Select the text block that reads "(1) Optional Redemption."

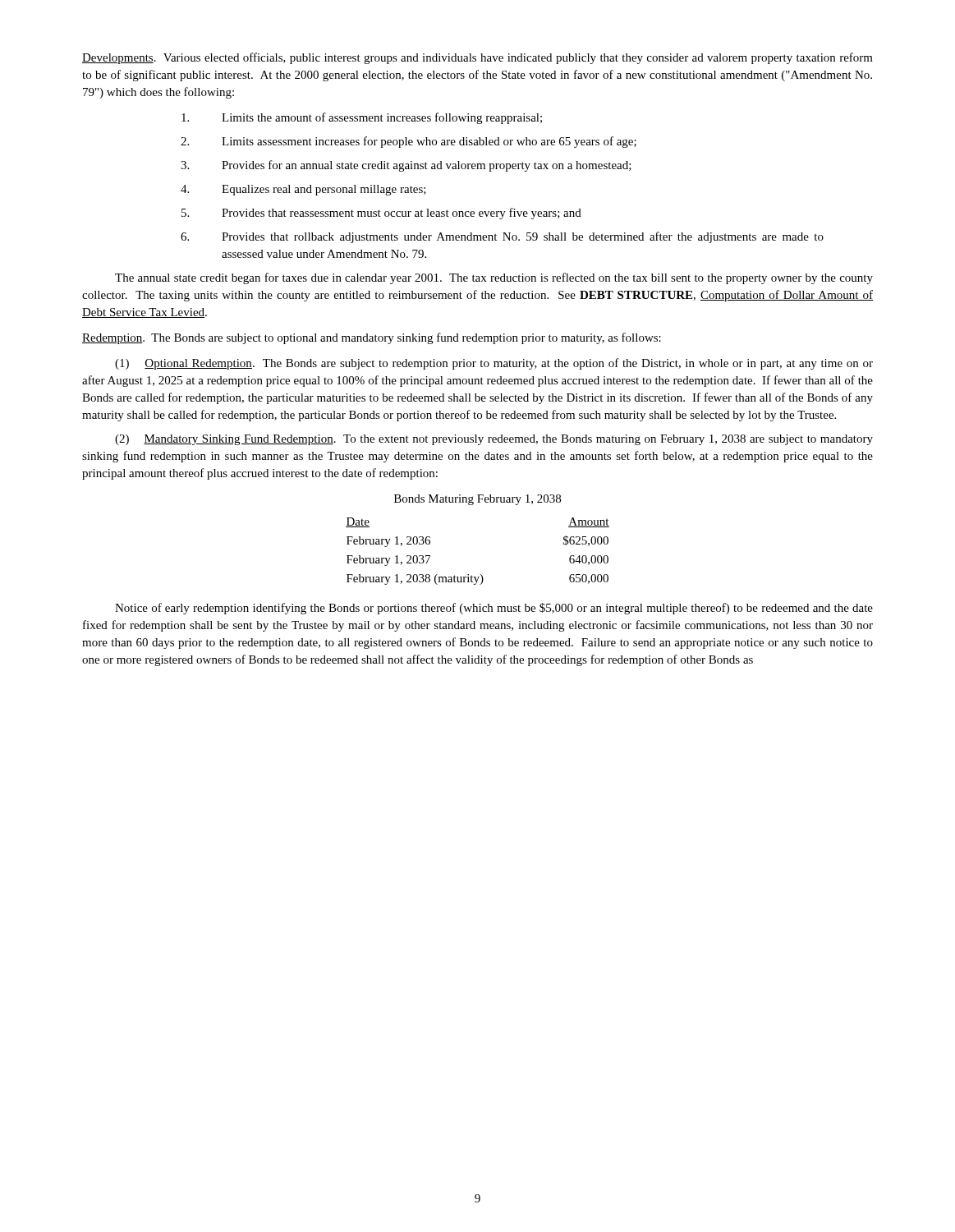[x=478, y=389]
